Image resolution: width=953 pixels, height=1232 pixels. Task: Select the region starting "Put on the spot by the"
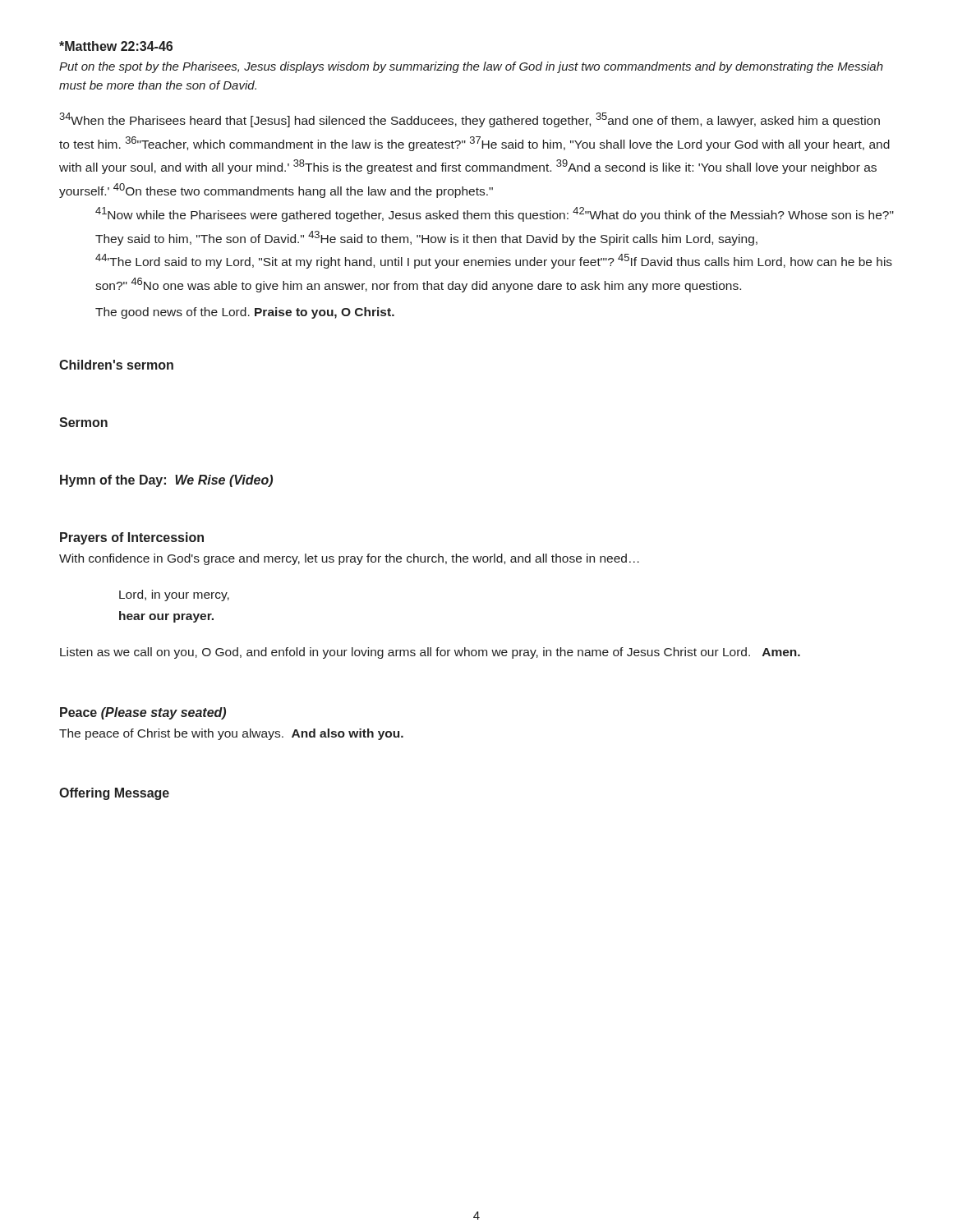tap(471, 75)
